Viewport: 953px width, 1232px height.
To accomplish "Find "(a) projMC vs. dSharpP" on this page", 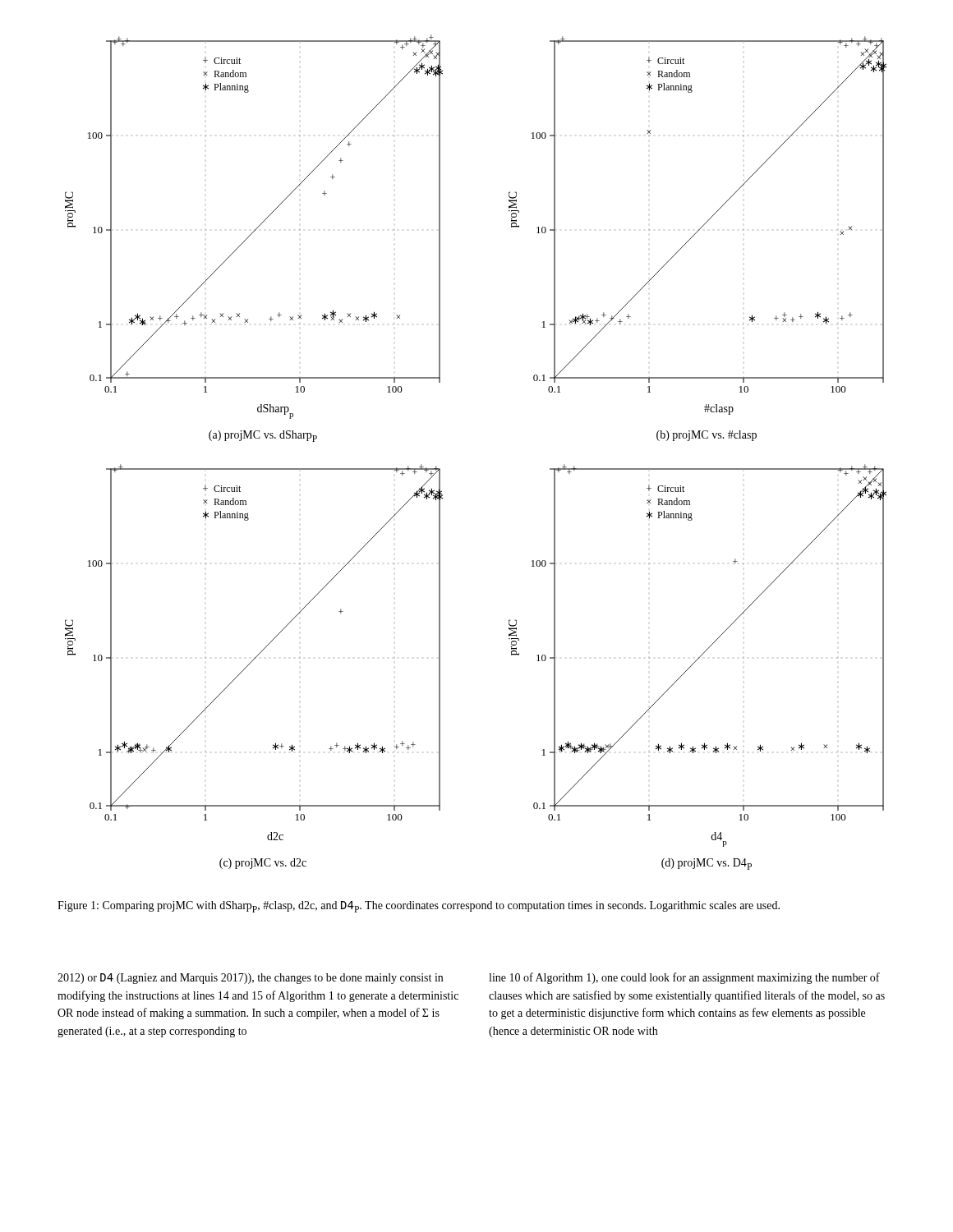I will [263, 436].
